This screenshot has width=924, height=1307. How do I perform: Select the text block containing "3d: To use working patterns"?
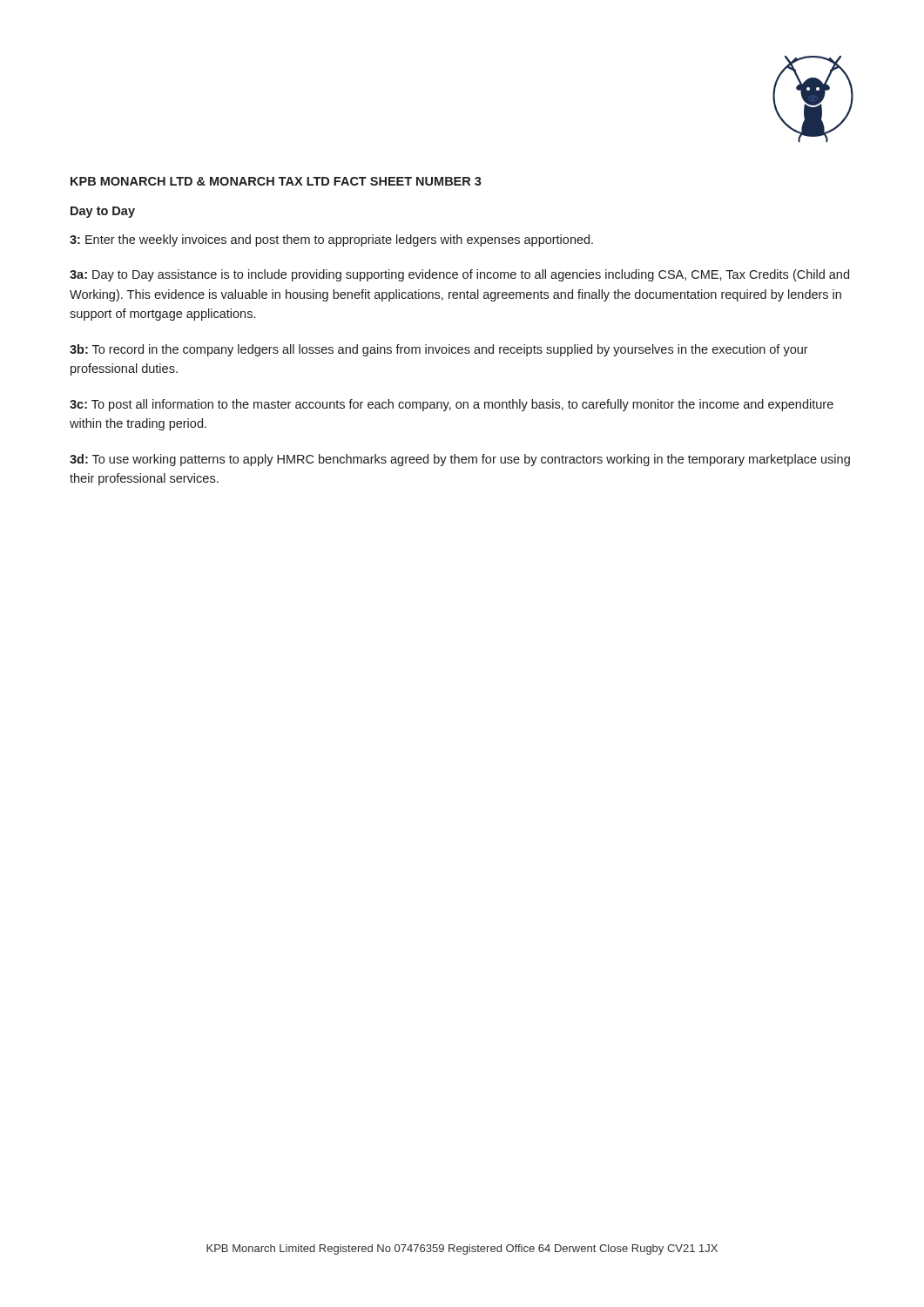pos(460,469)
